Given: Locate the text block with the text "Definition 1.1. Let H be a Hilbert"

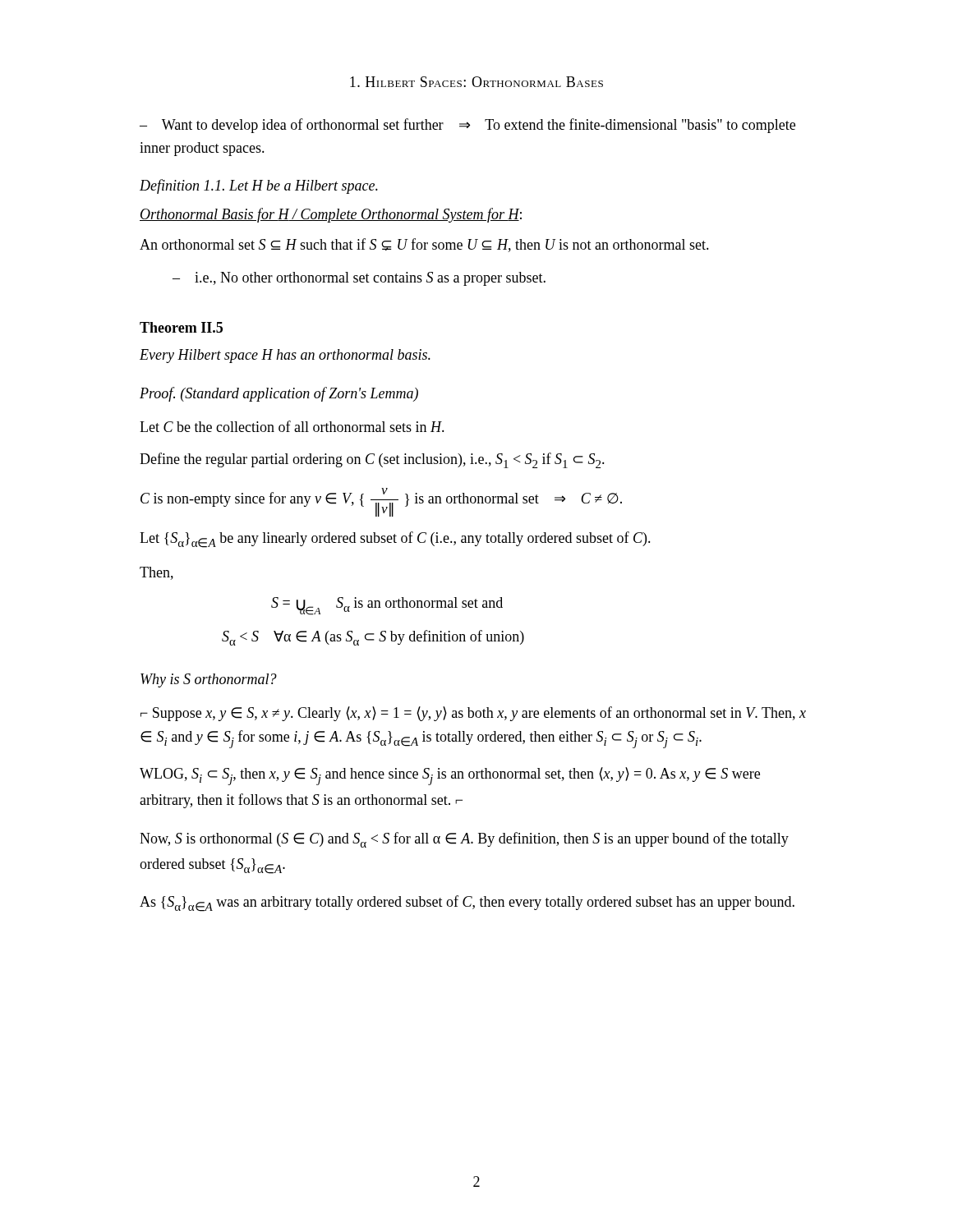Looking at the screenshot, I should (x=259, y=185).
